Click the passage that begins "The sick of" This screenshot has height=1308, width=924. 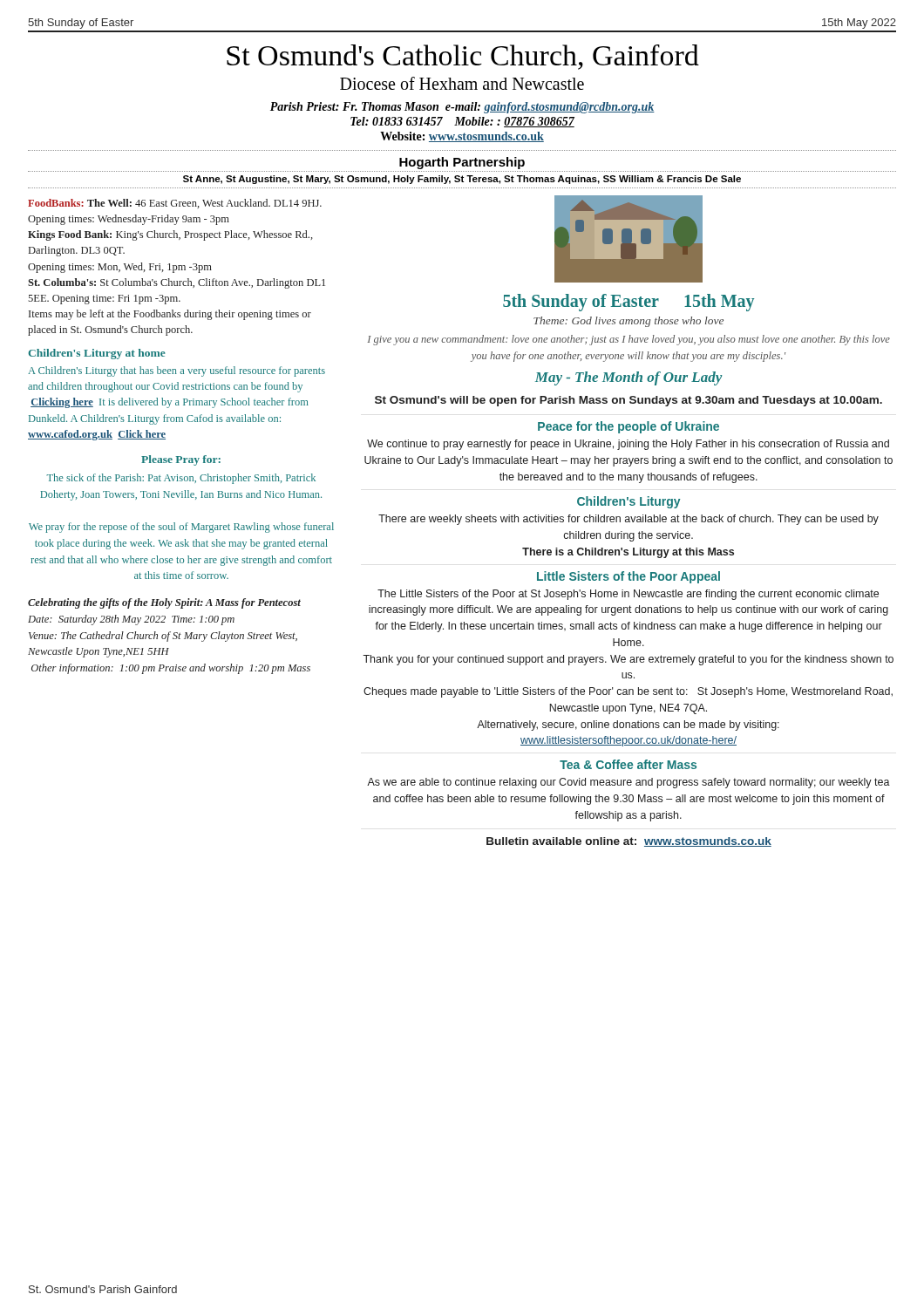181,527
